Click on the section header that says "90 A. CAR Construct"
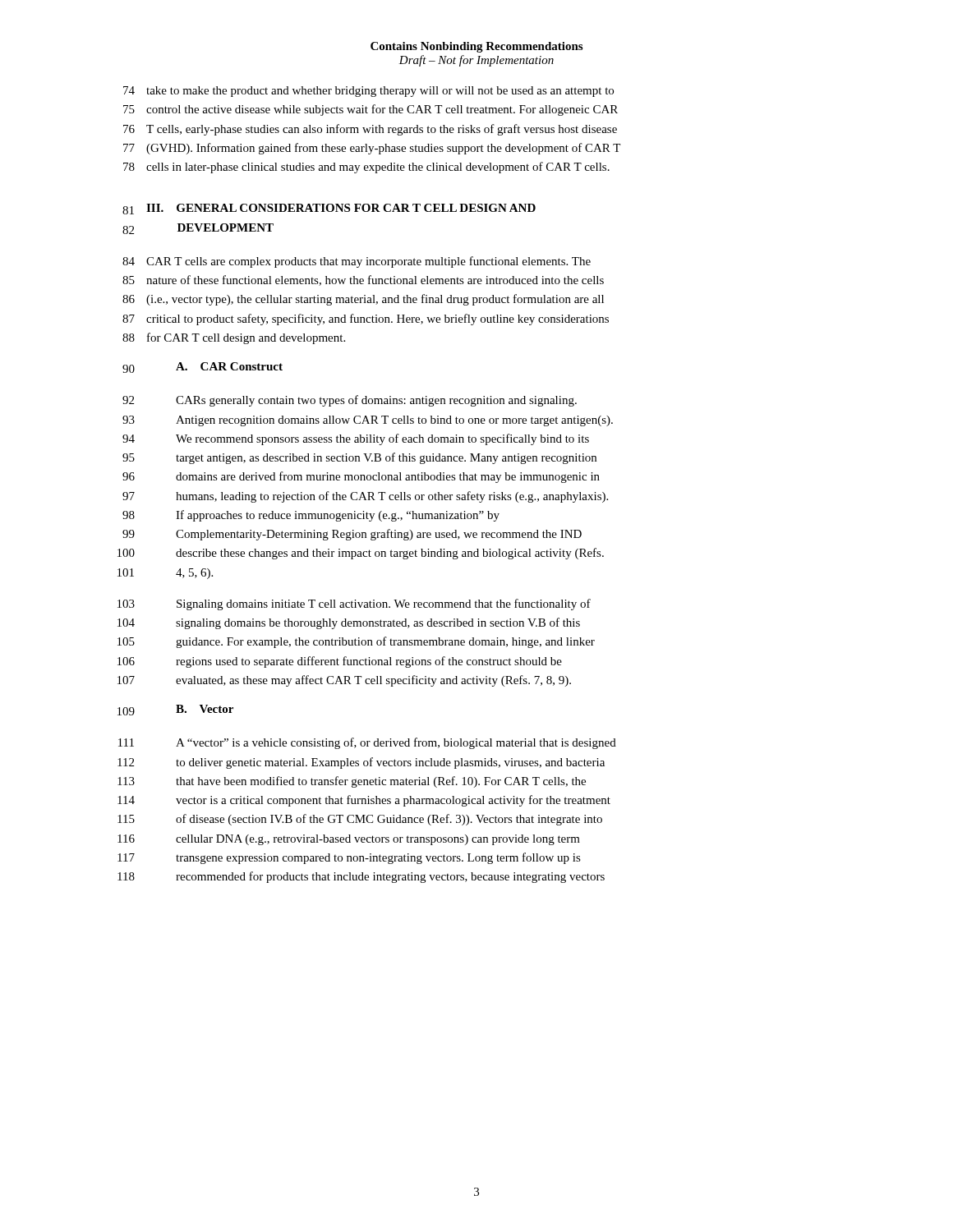 point(203,368)
